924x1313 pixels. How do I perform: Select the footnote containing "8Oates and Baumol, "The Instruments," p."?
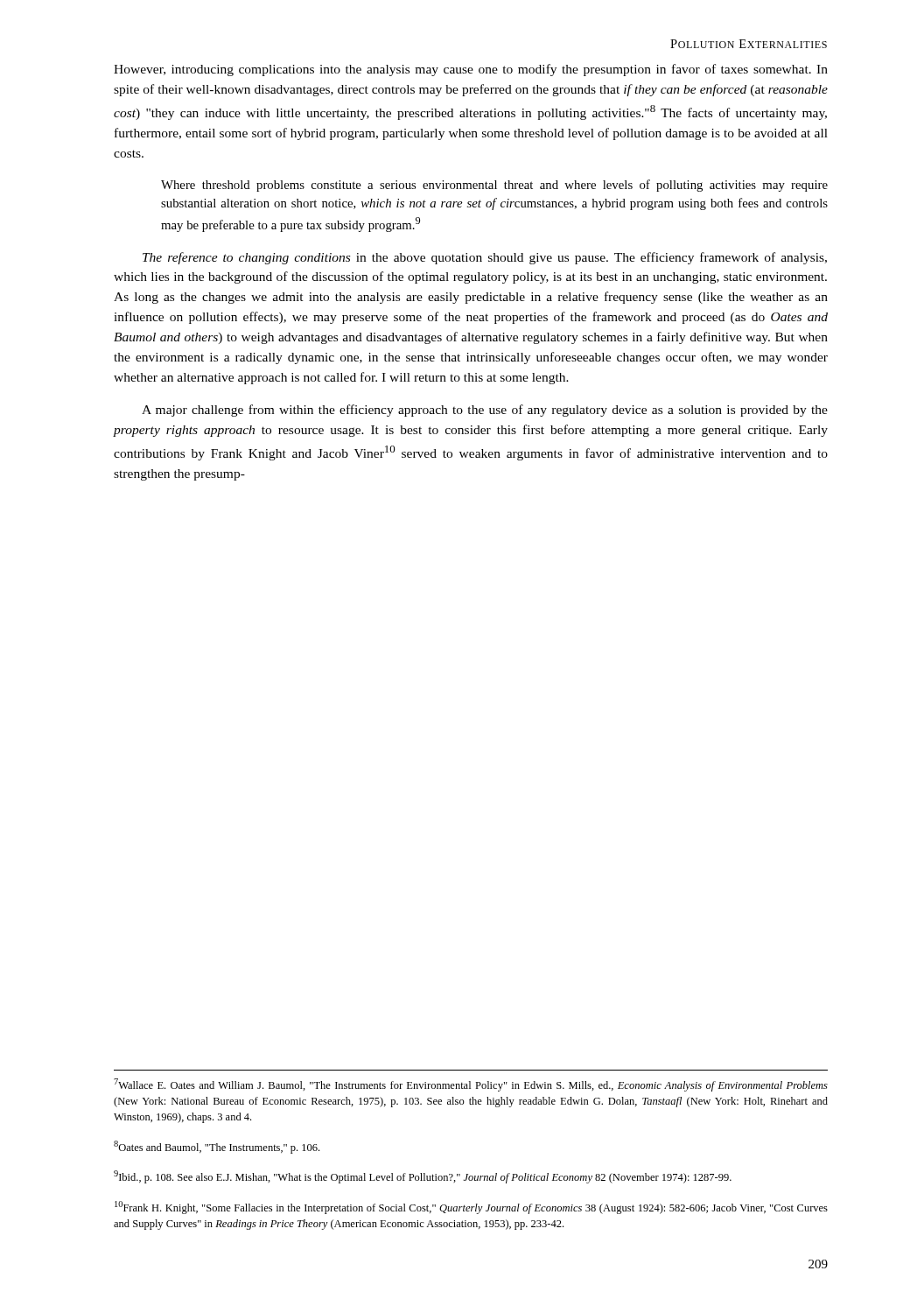217,1146
